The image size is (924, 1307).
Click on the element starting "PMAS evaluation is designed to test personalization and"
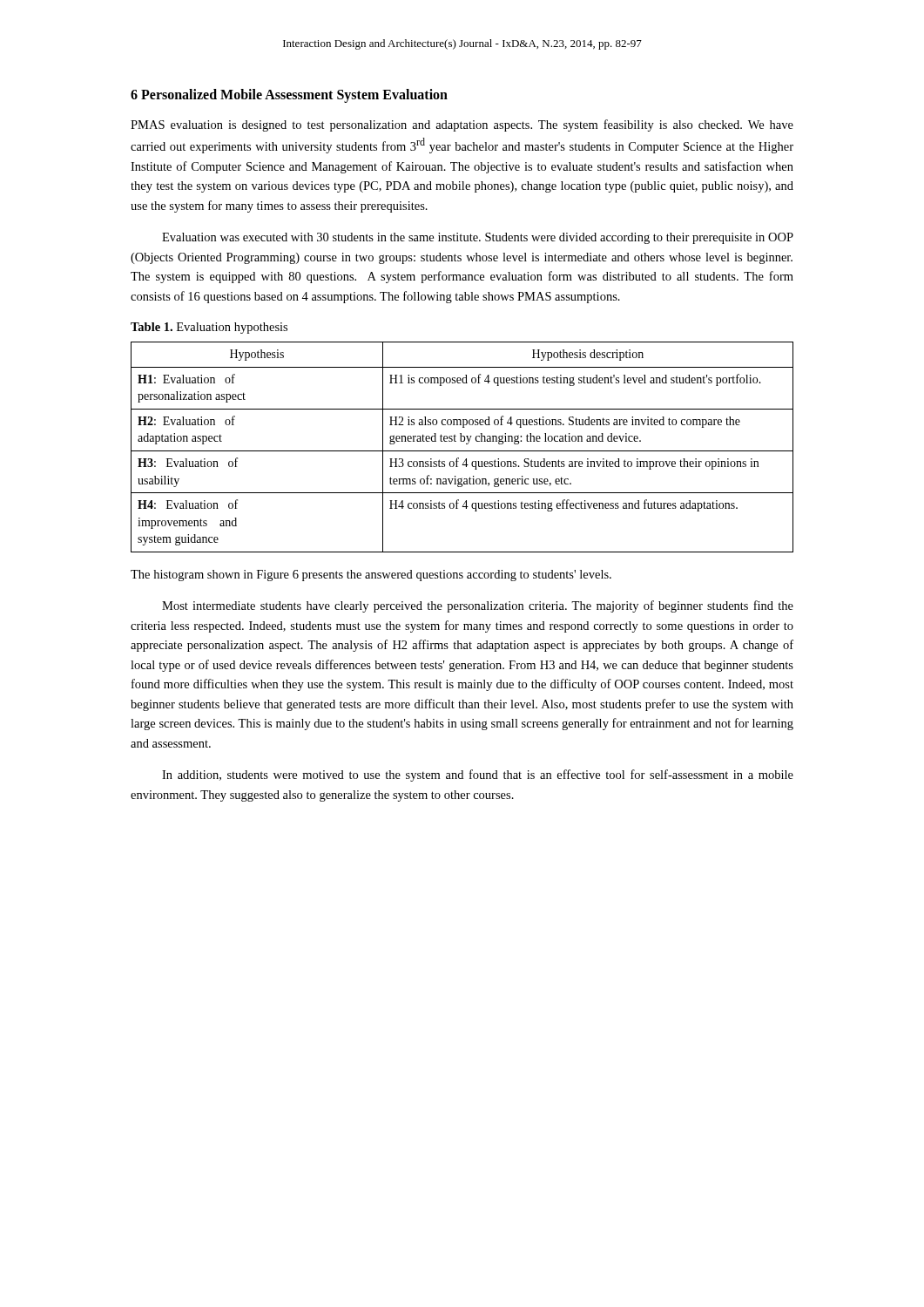pyautogui.click(x=462, y=165)
